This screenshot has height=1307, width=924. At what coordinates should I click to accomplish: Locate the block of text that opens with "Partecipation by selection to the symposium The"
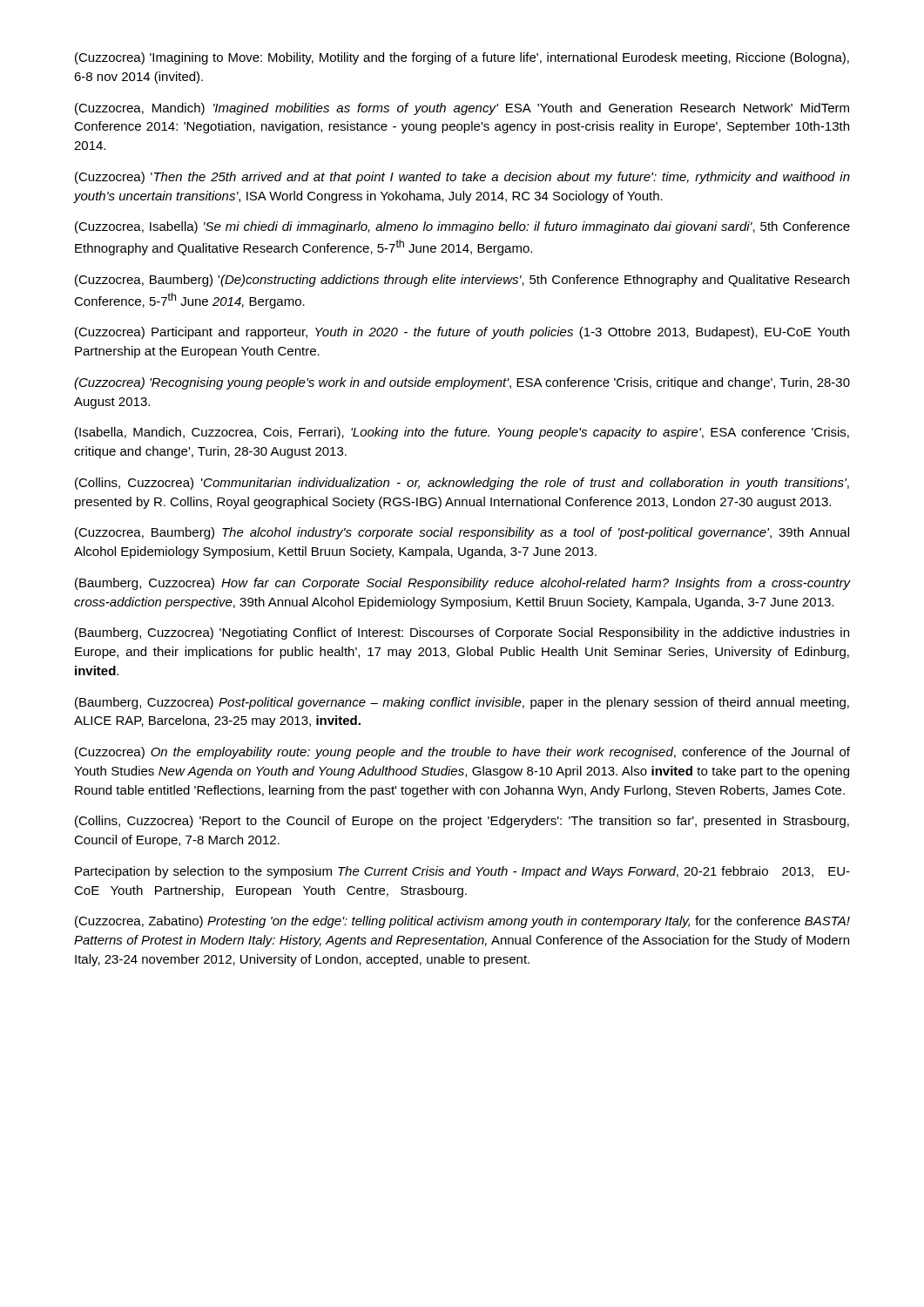[462, 880]
